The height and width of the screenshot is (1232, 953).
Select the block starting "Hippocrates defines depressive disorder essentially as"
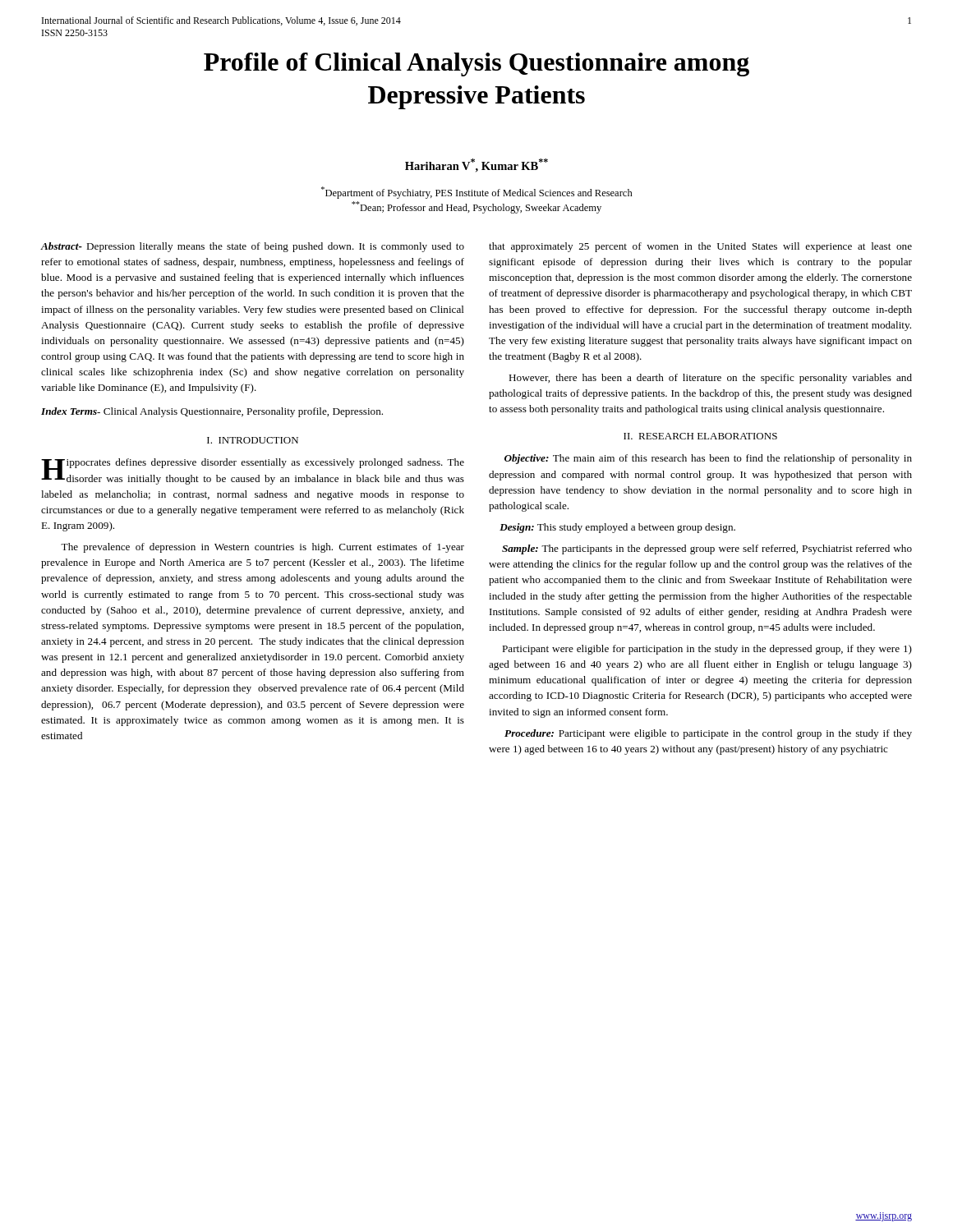tap(253, 494)
